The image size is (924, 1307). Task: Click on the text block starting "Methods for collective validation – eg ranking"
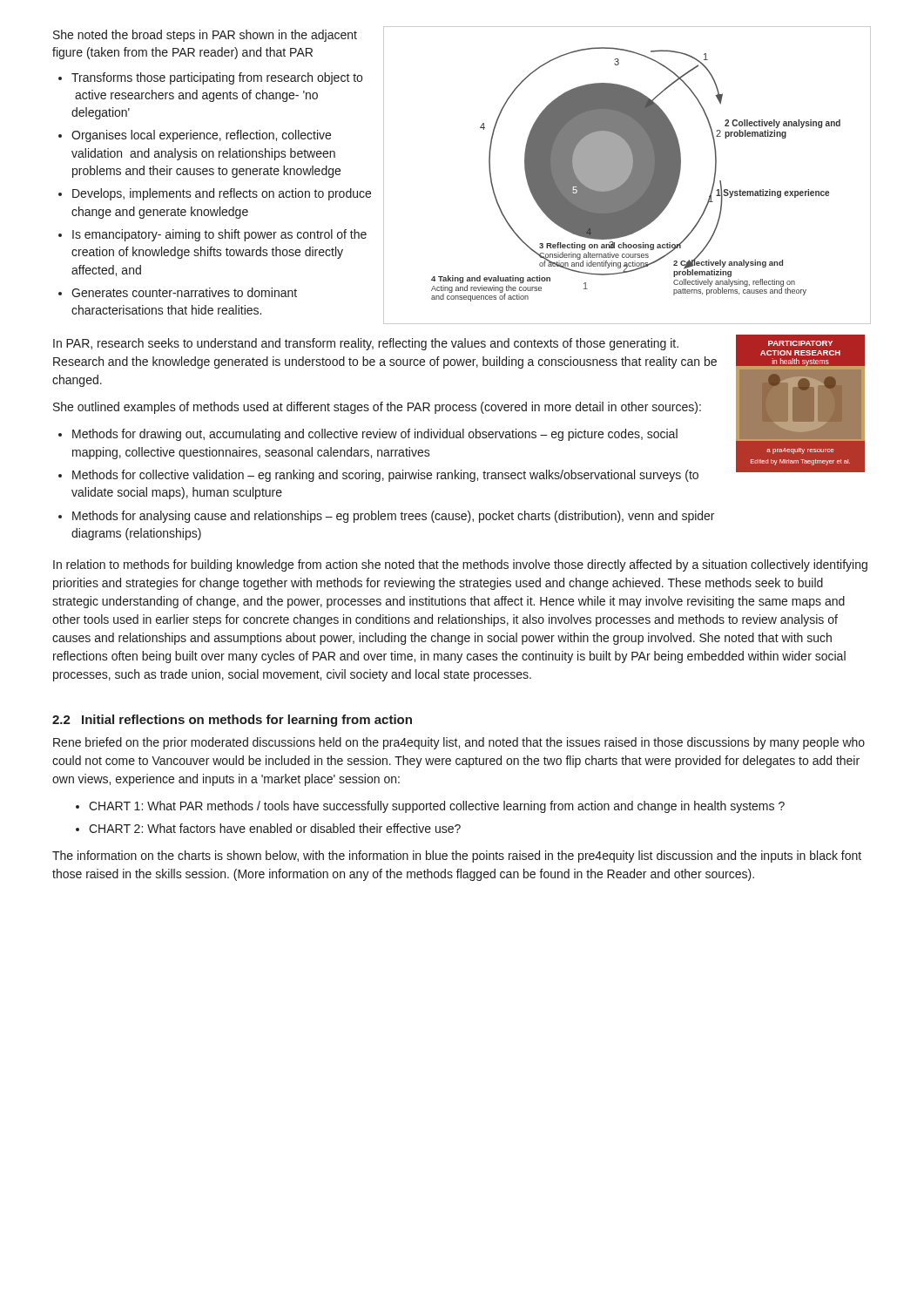385,484
